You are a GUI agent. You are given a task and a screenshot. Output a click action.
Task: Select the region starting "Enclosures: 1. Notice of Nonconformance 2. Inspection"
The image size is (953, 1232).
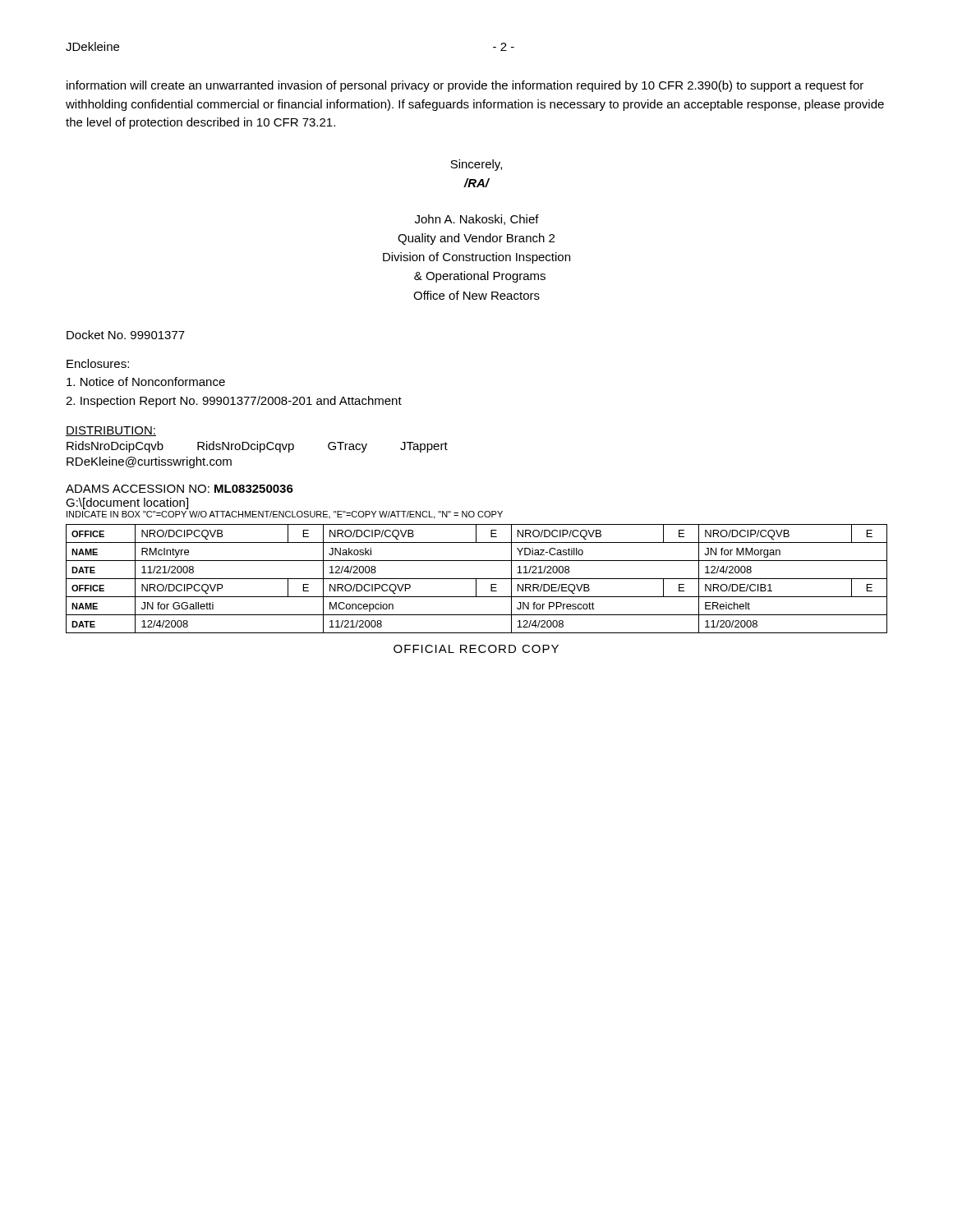point(234,382)
